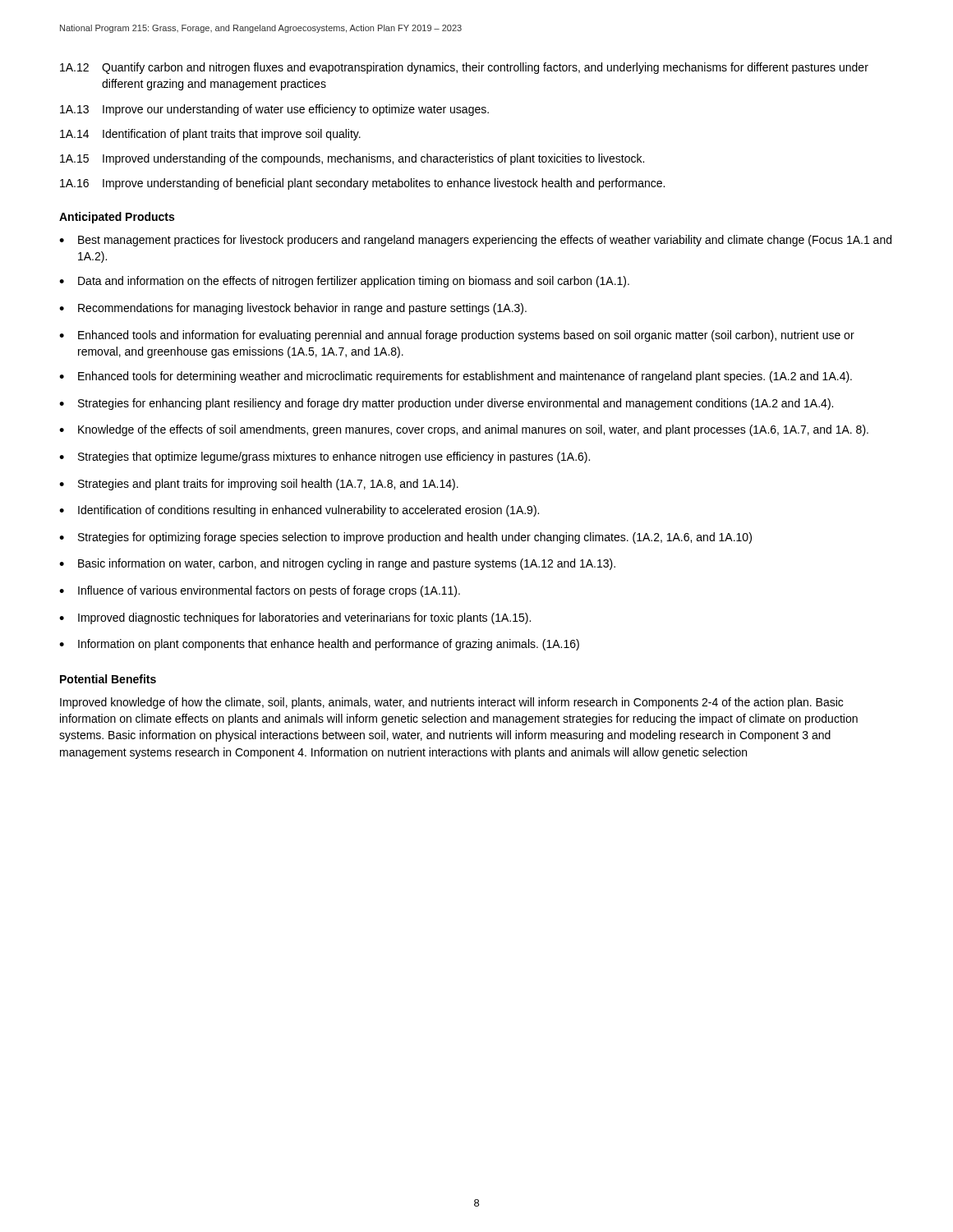953x1232 pixels.
Task: Find the region starting "• Identification of conditions resulting in enhanced vulnerability"
Action: [x=476, y=511]
